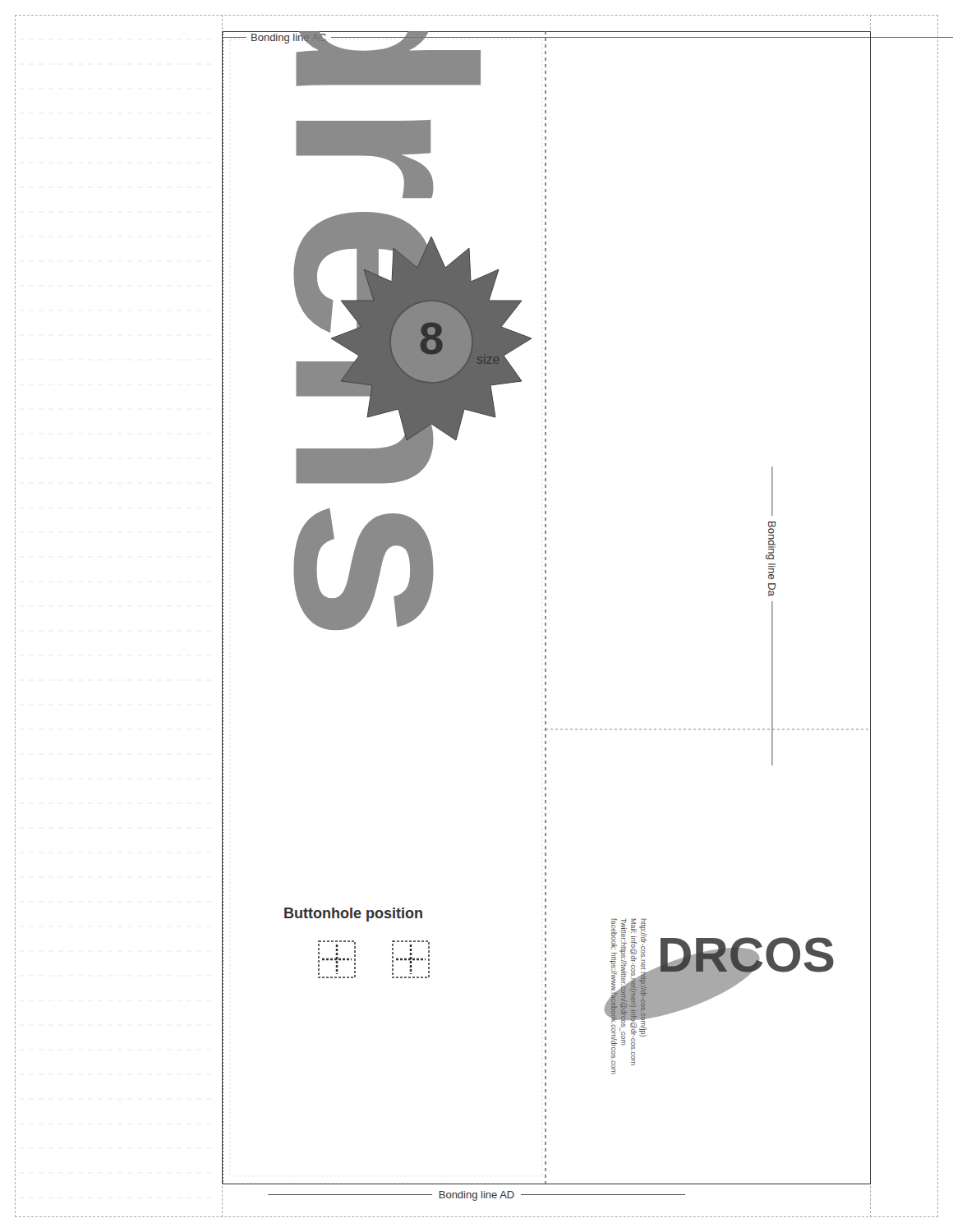Image resolution: width=953 pixels, height=1232 pixels.
Task: Click on the text with the text "Bonding line Da"
Action: pos(772,616)
